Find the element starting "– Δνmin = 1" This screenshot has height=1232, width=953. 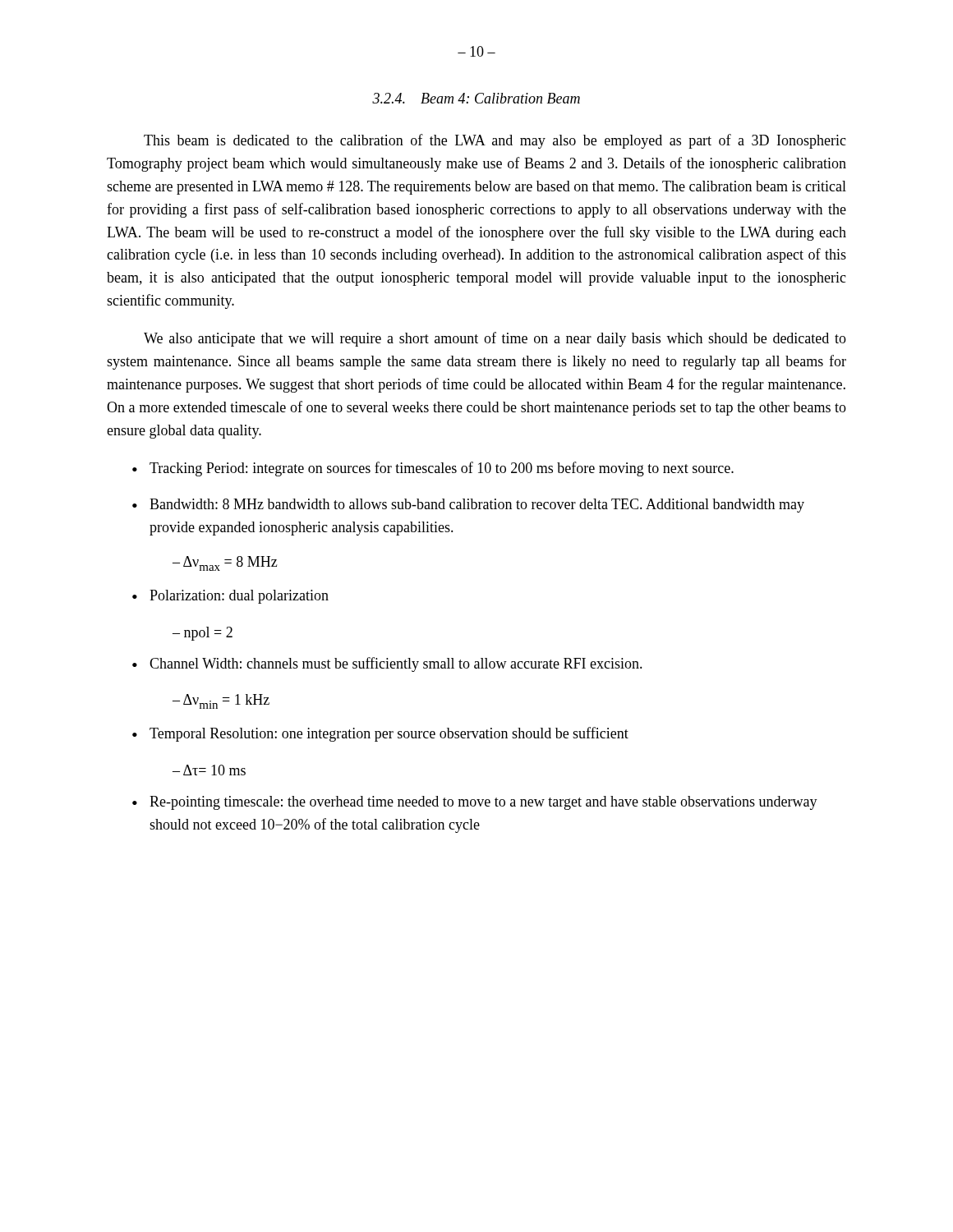221,702
